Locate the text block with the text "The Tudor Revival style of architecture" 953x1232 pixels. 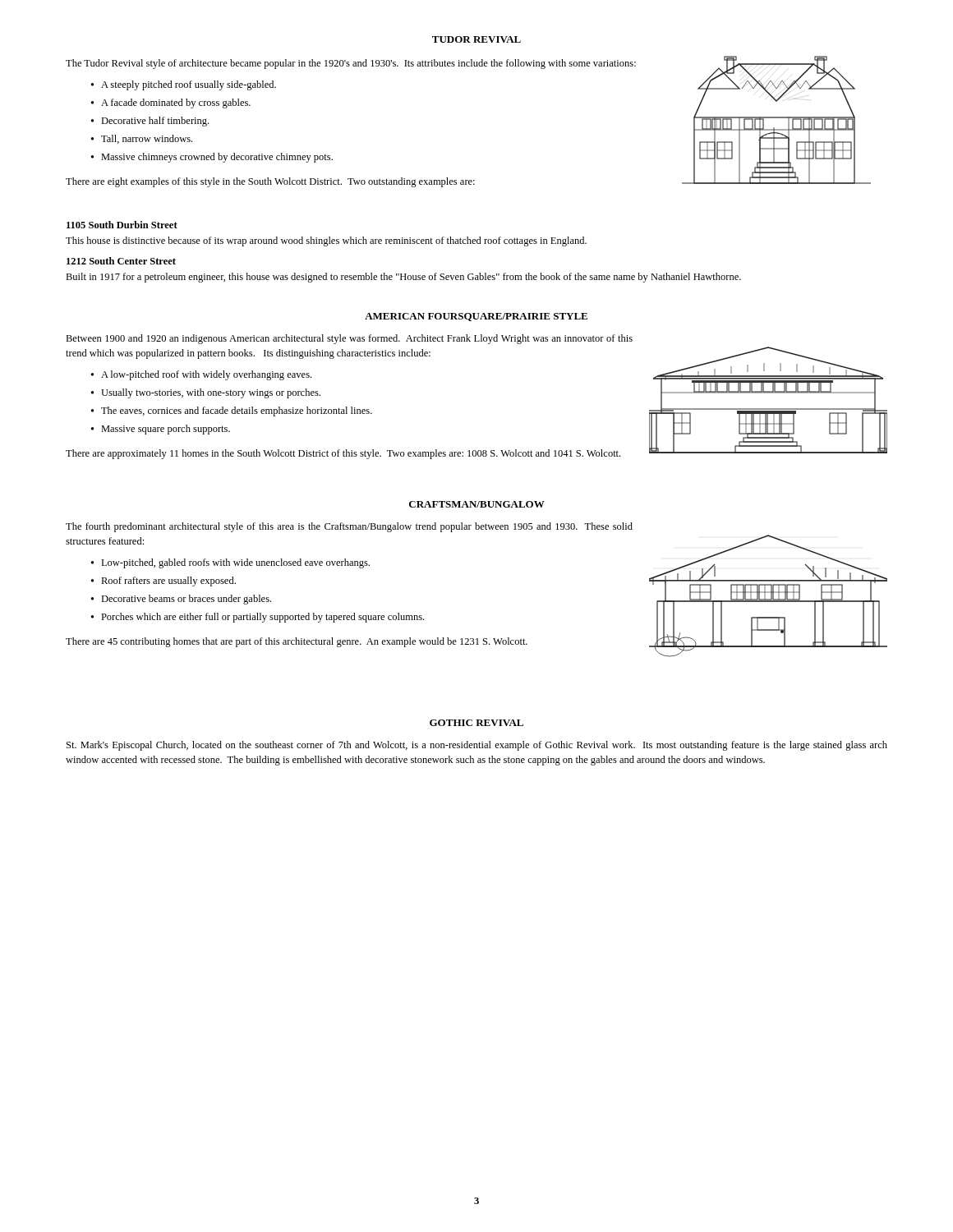[351, 63]
